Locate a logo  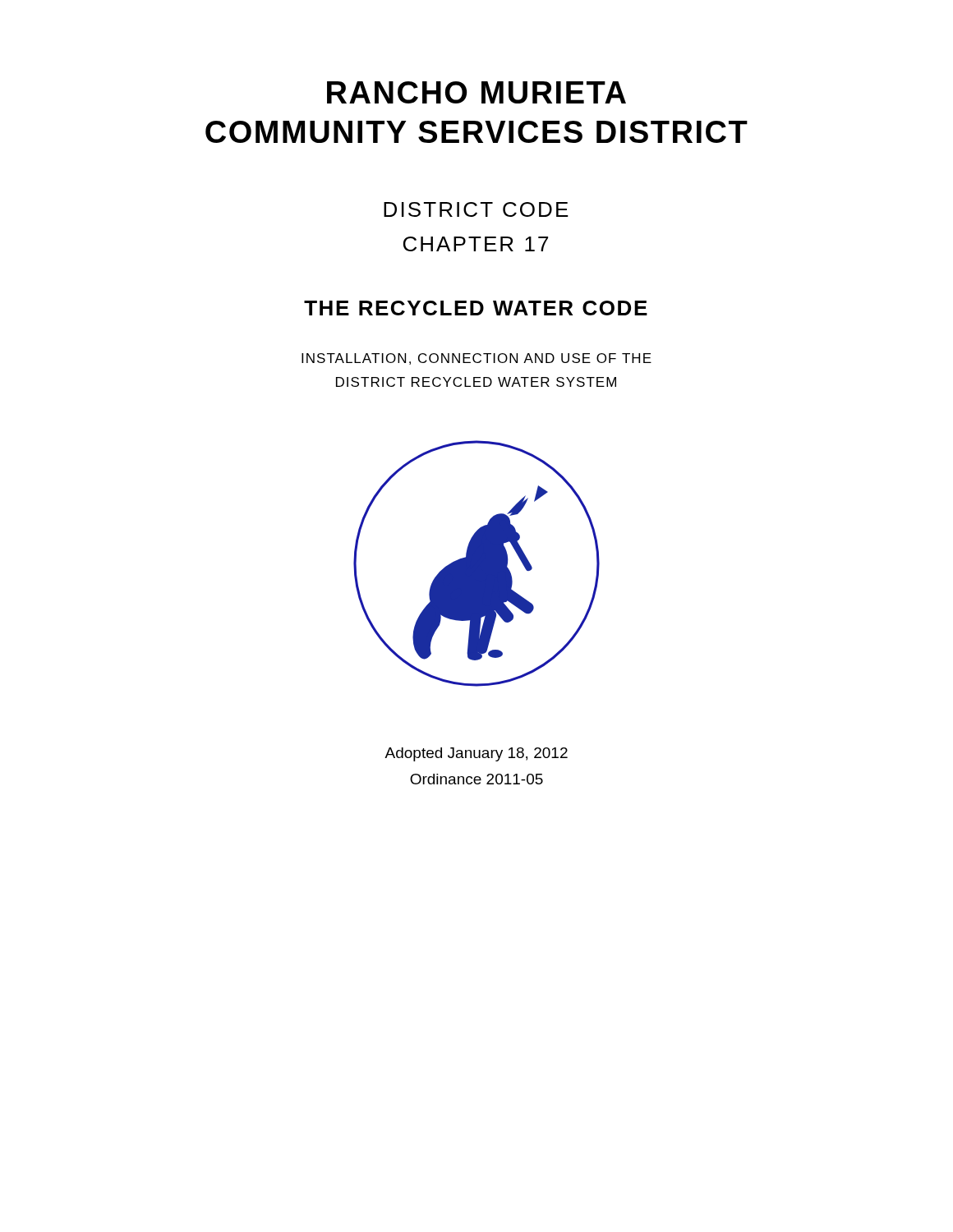[x=476, y=563]
